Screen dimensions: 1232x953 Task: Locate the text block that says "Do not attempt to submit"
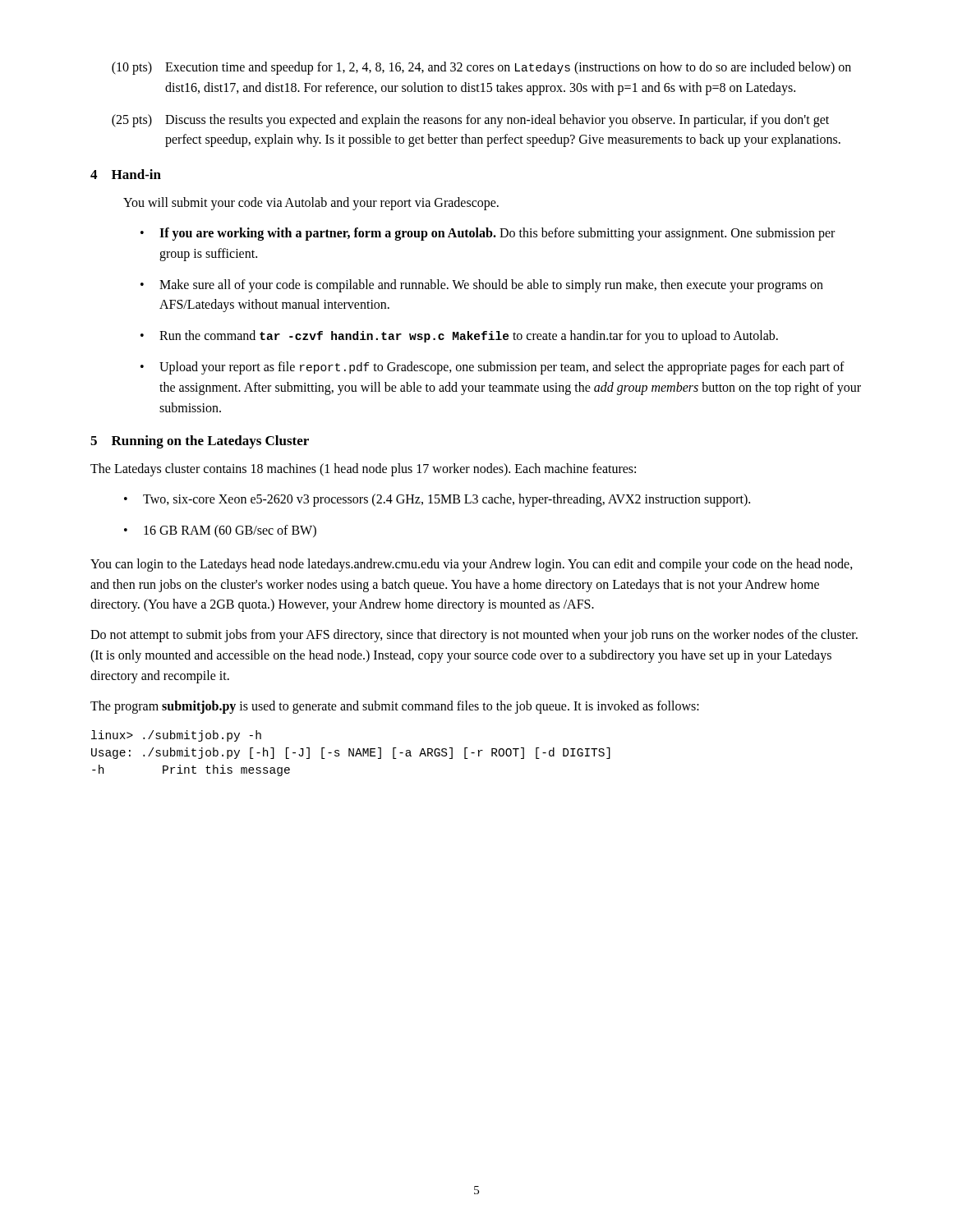click(x=474, y=655)
